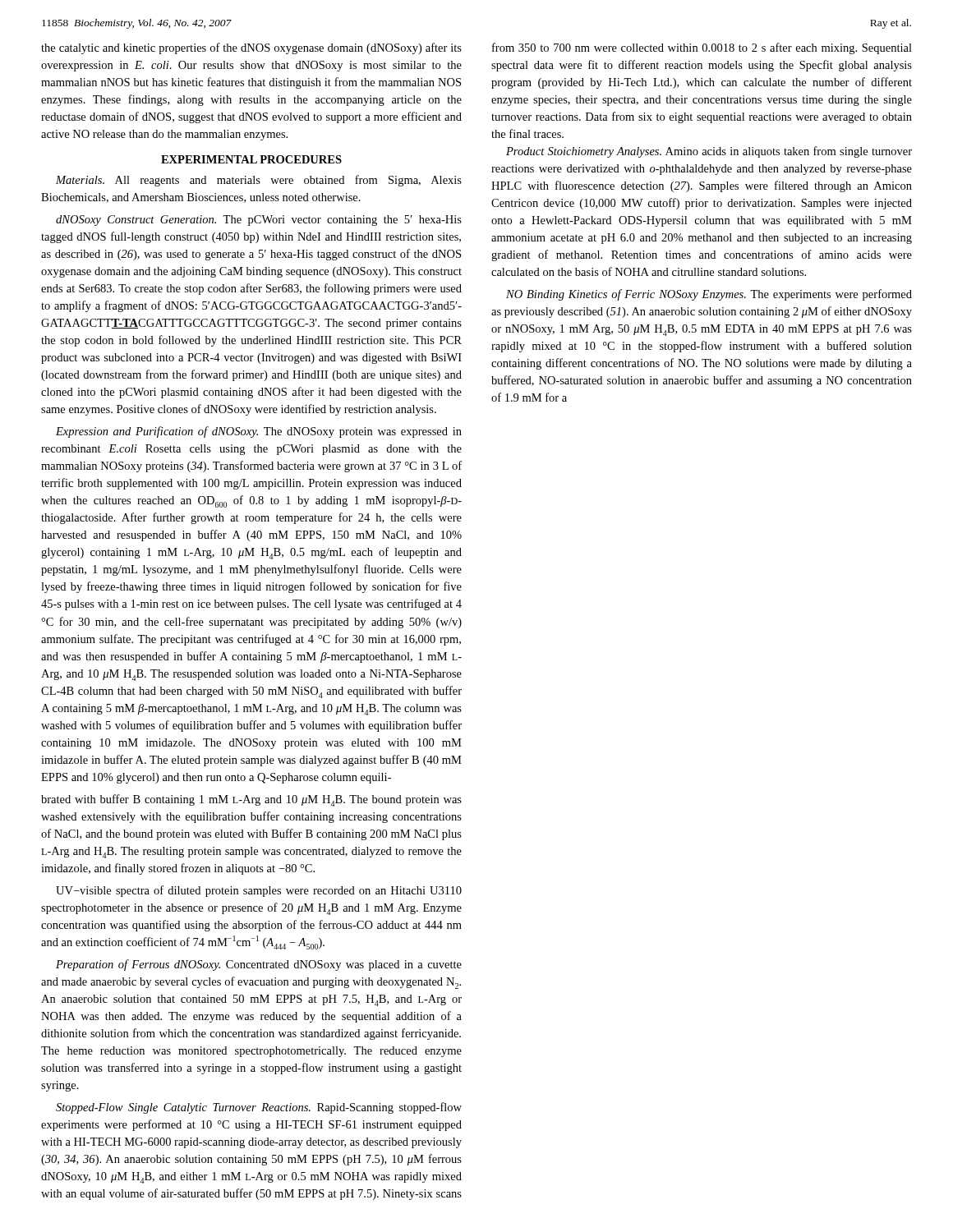Find the block on this page that starts "NO Binding Kinetics"
Viewport: 953px width, 1232px height.
pos(702,346)
